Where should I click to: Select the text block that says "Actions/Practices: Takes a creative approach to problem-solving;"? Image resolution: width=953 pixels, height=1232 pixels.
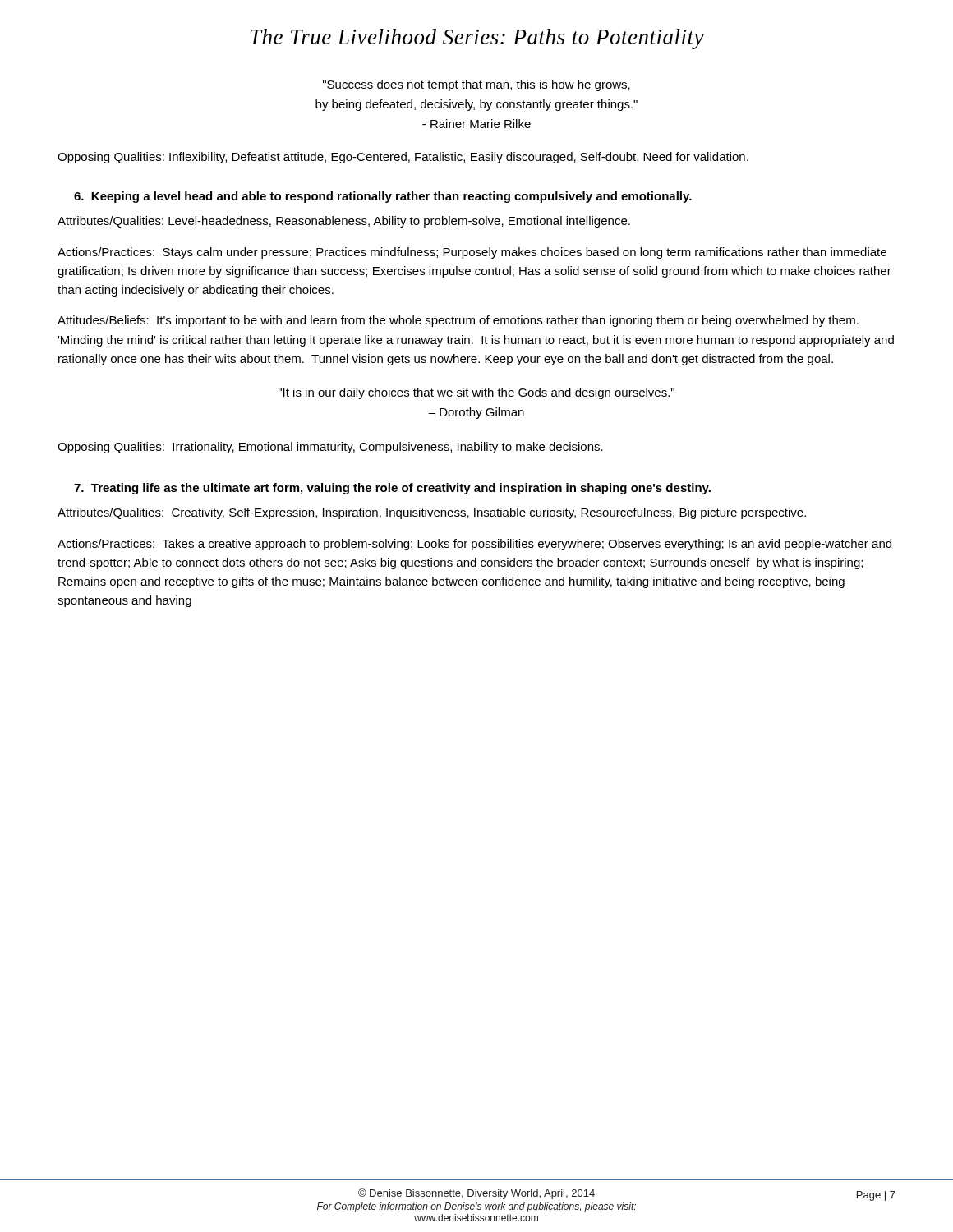coord(475,572)
